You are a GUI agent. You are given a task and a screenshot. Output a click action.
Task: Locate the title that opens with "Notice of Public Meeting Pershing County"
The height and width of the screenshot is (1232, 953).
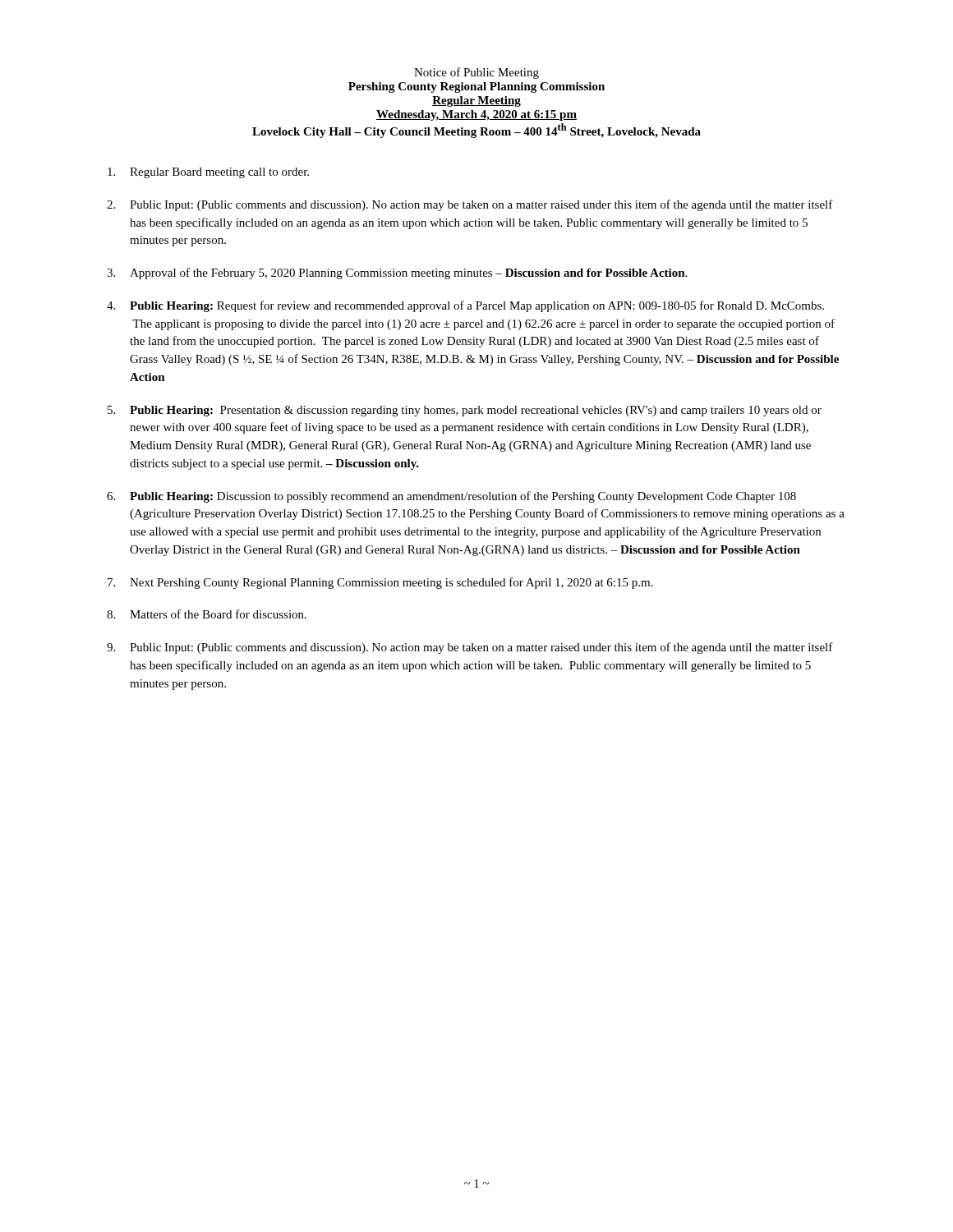point(476,102)
